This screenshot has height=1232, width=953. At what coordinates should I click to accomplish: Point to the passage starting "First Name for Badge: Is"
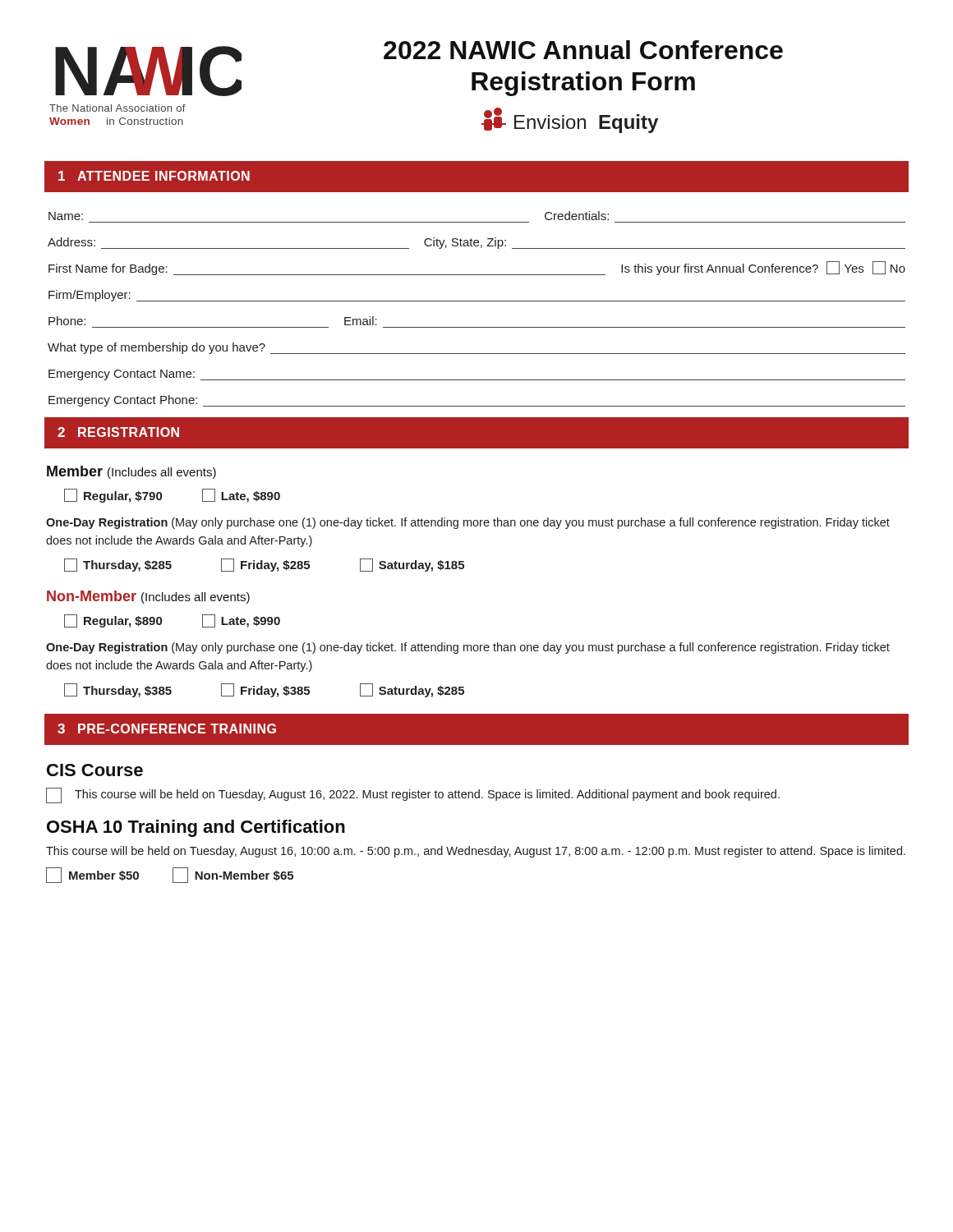pyautogui.click(x=476, y=267)
